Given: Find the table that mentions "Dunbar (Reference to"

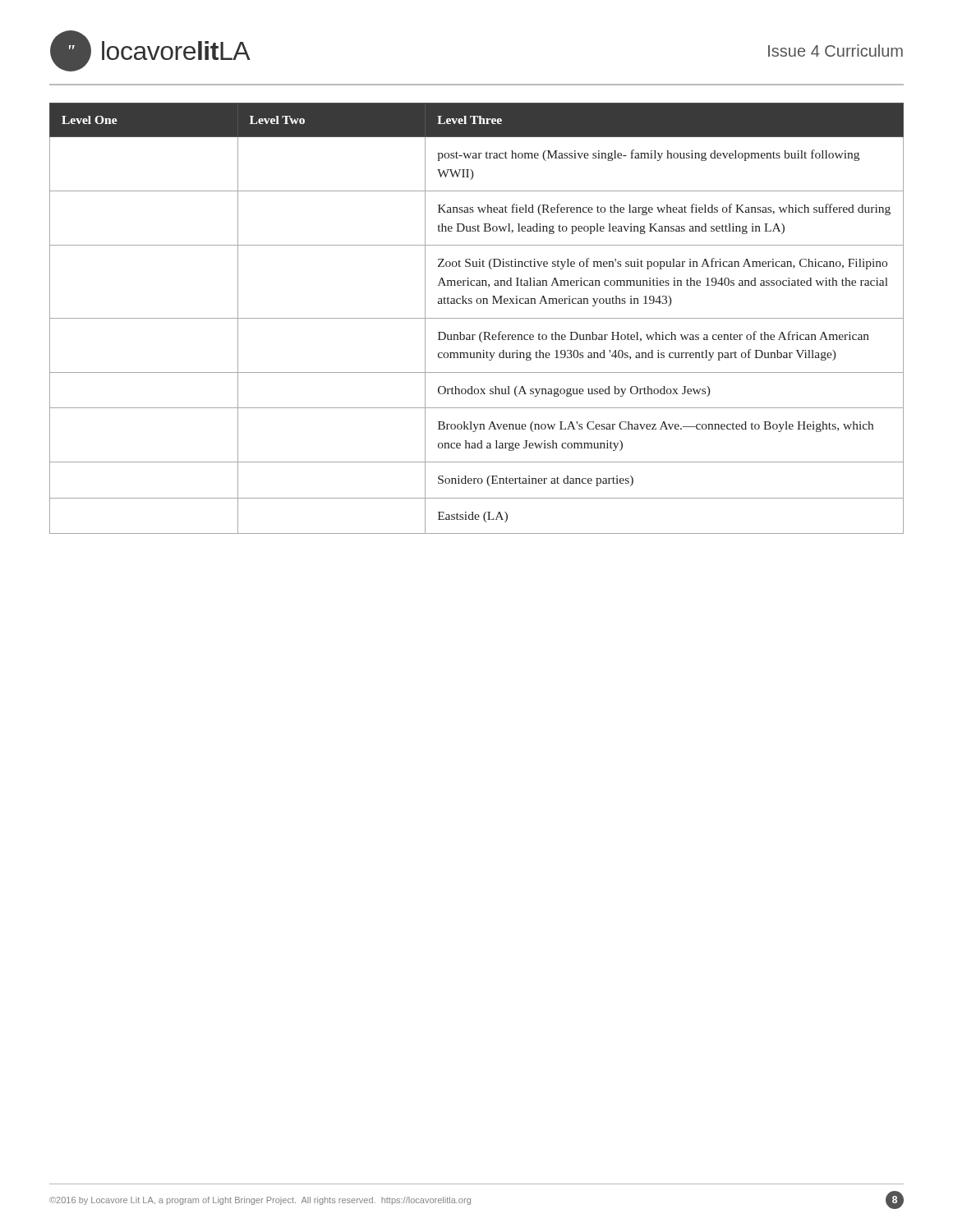Looking at the screenshot, I should coord(476,318).
